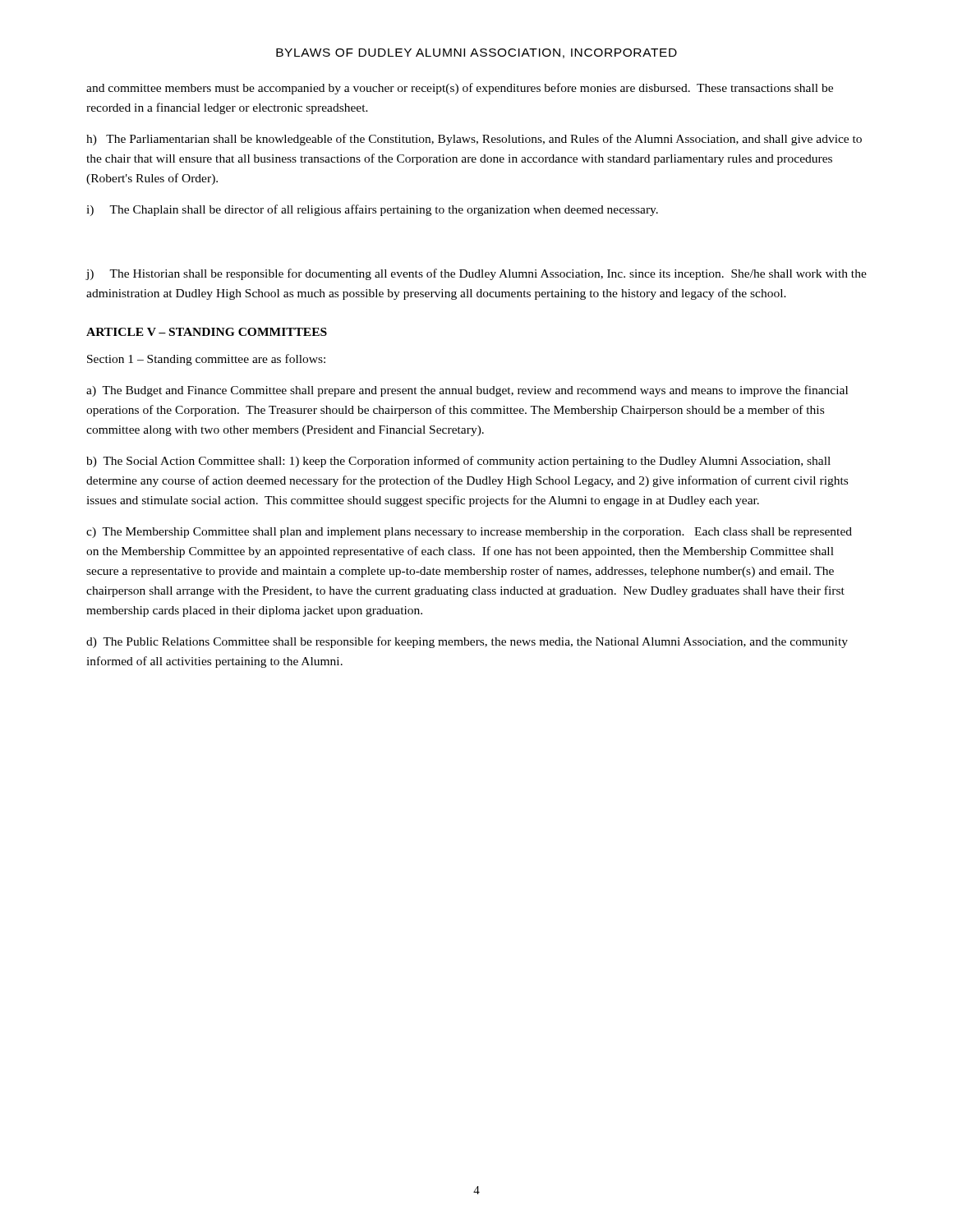
Task: Click the section header that begins "ARTICLE V –"
Action: click(x=207, y=332)
